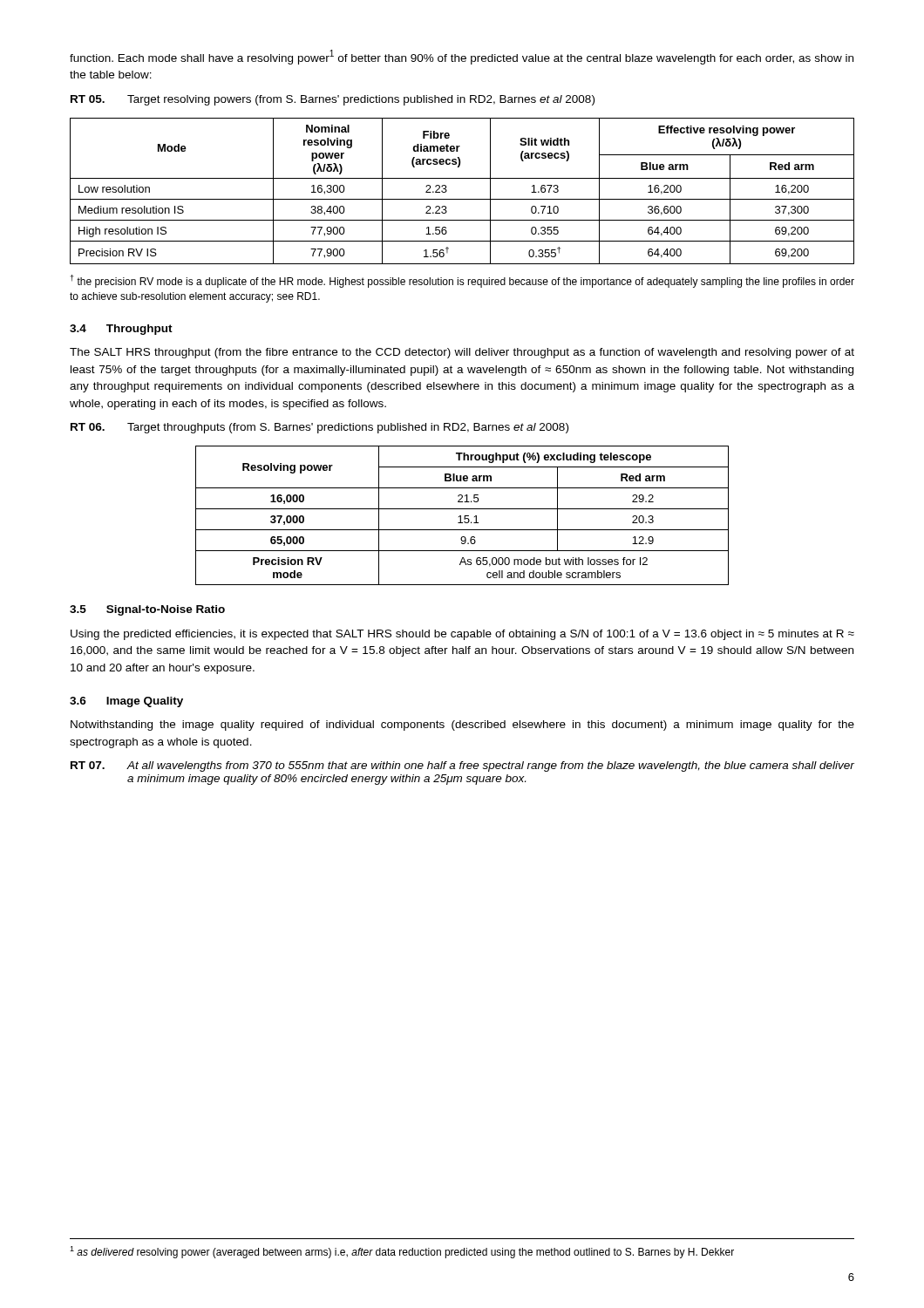
Task: Locate the text "3.6 Image Quality"
Action: click(126, 702)
